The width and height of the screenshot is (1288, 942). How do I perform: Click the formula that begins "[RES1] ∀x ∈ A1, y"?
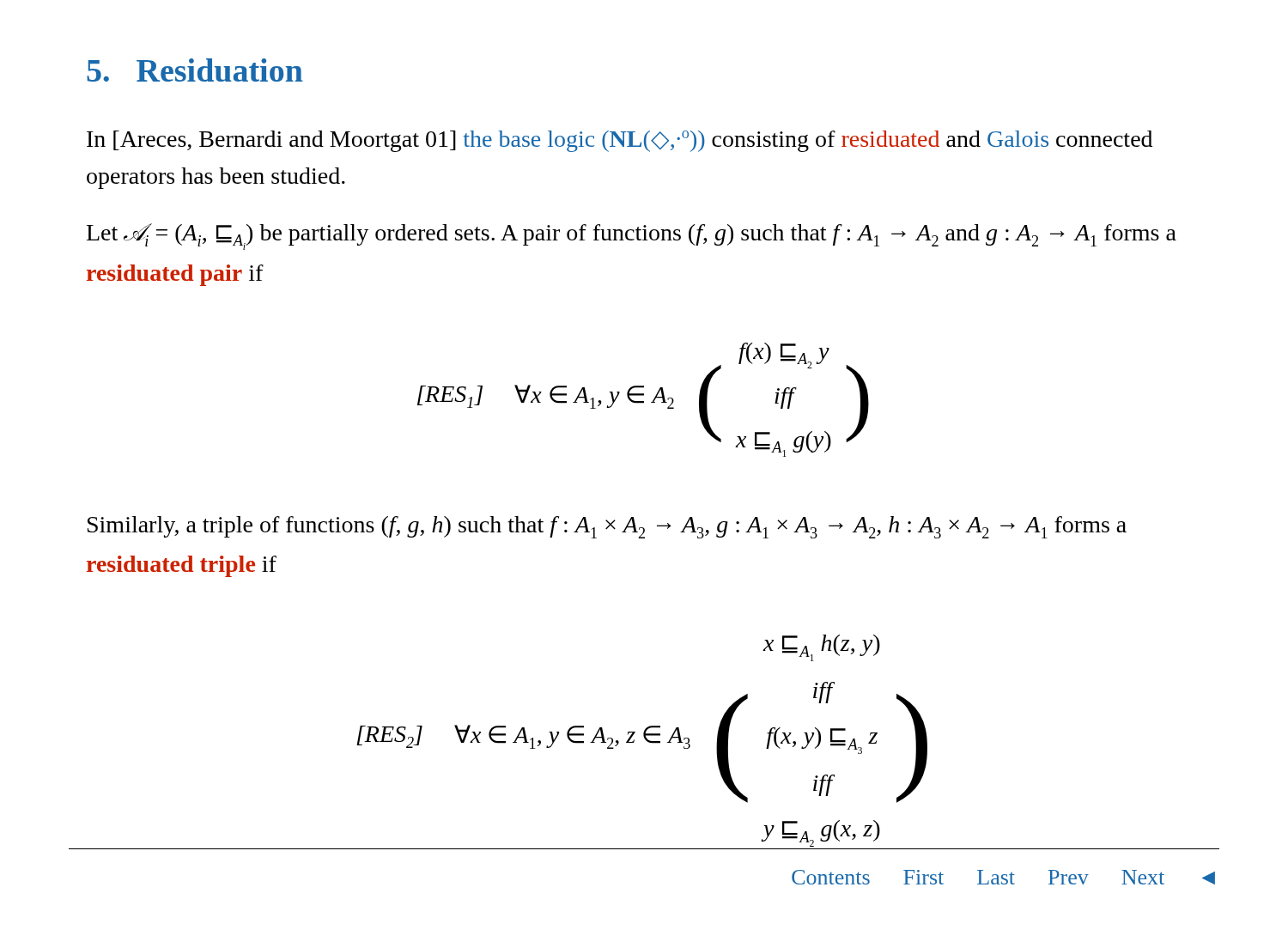[644, 396]
